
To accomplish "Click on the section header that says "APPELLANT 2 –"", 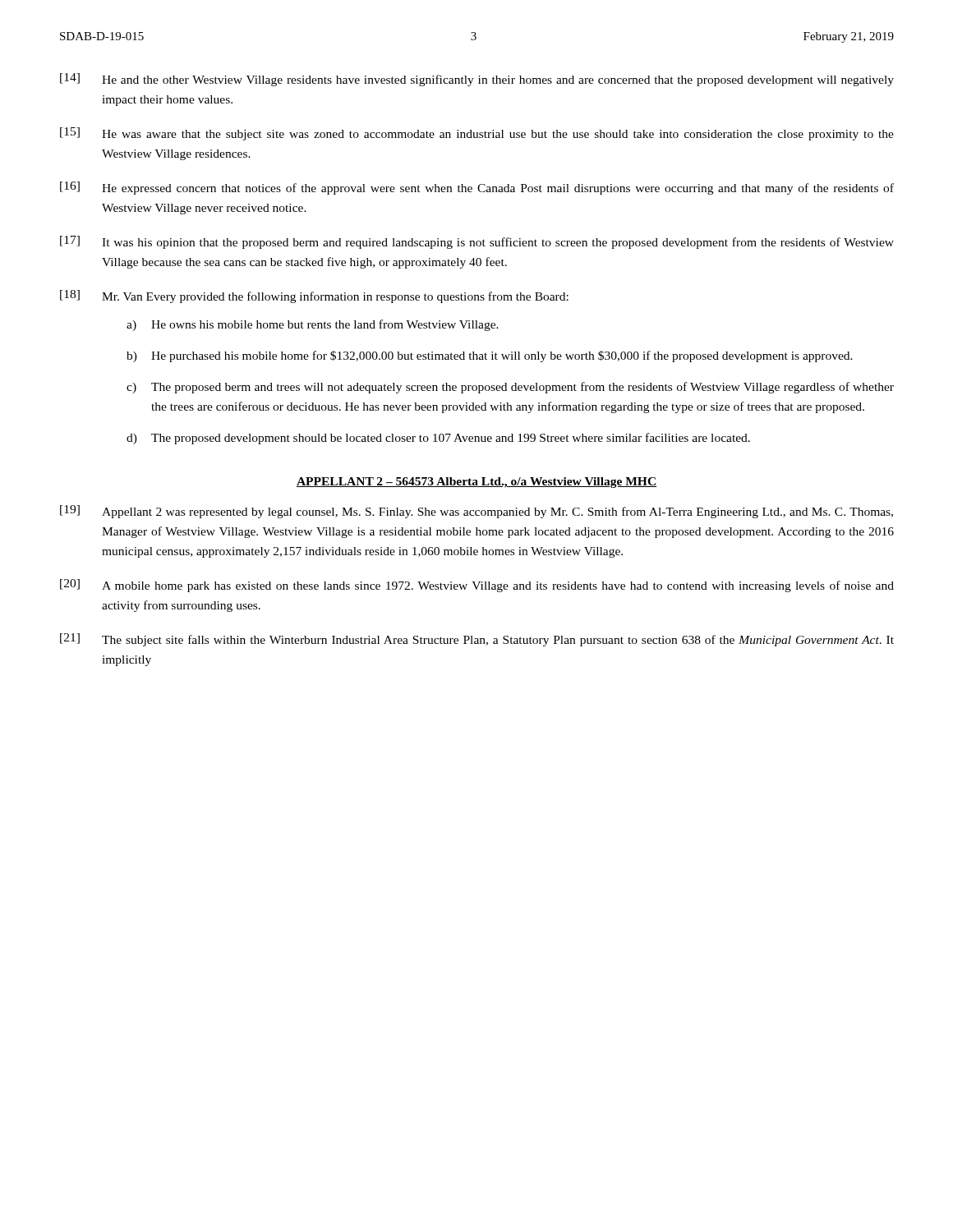I will click(476, 481).
